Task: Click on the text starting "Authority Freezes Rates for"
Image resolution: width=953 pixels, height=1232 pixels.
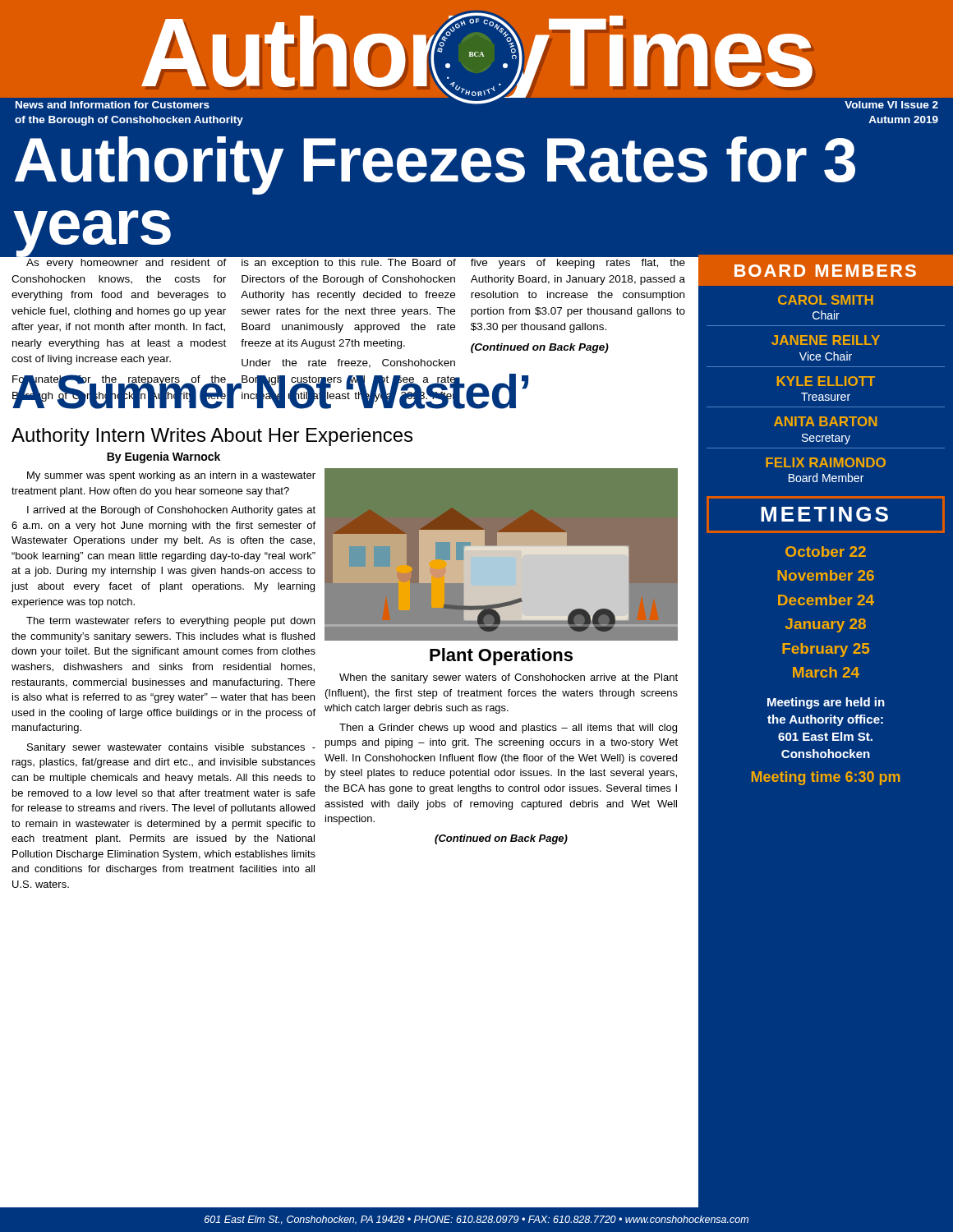Action: pyautogui.click(x=476, y=192)
